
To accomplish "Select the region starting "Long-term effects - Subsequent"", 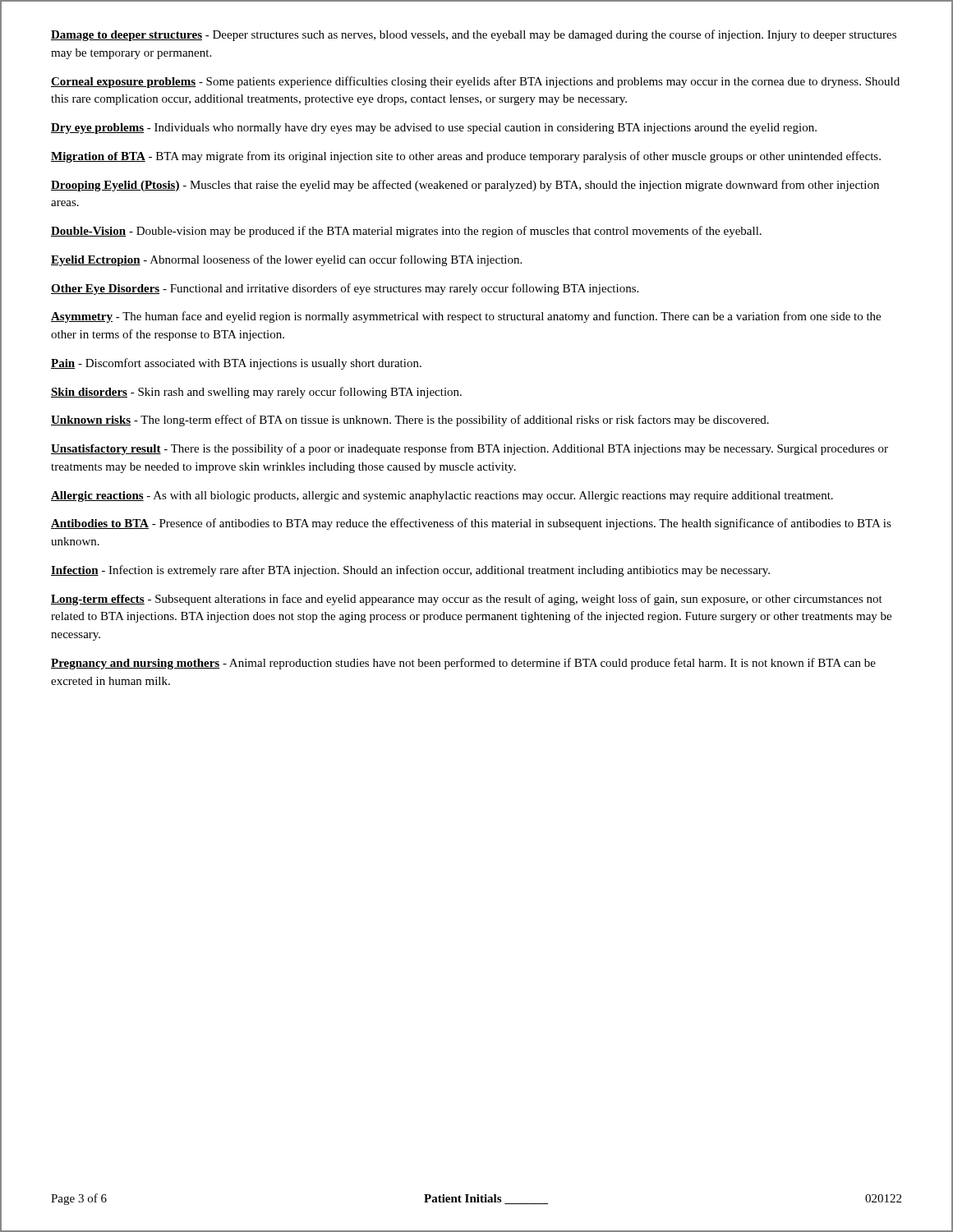I will click(x=471, y=616).
